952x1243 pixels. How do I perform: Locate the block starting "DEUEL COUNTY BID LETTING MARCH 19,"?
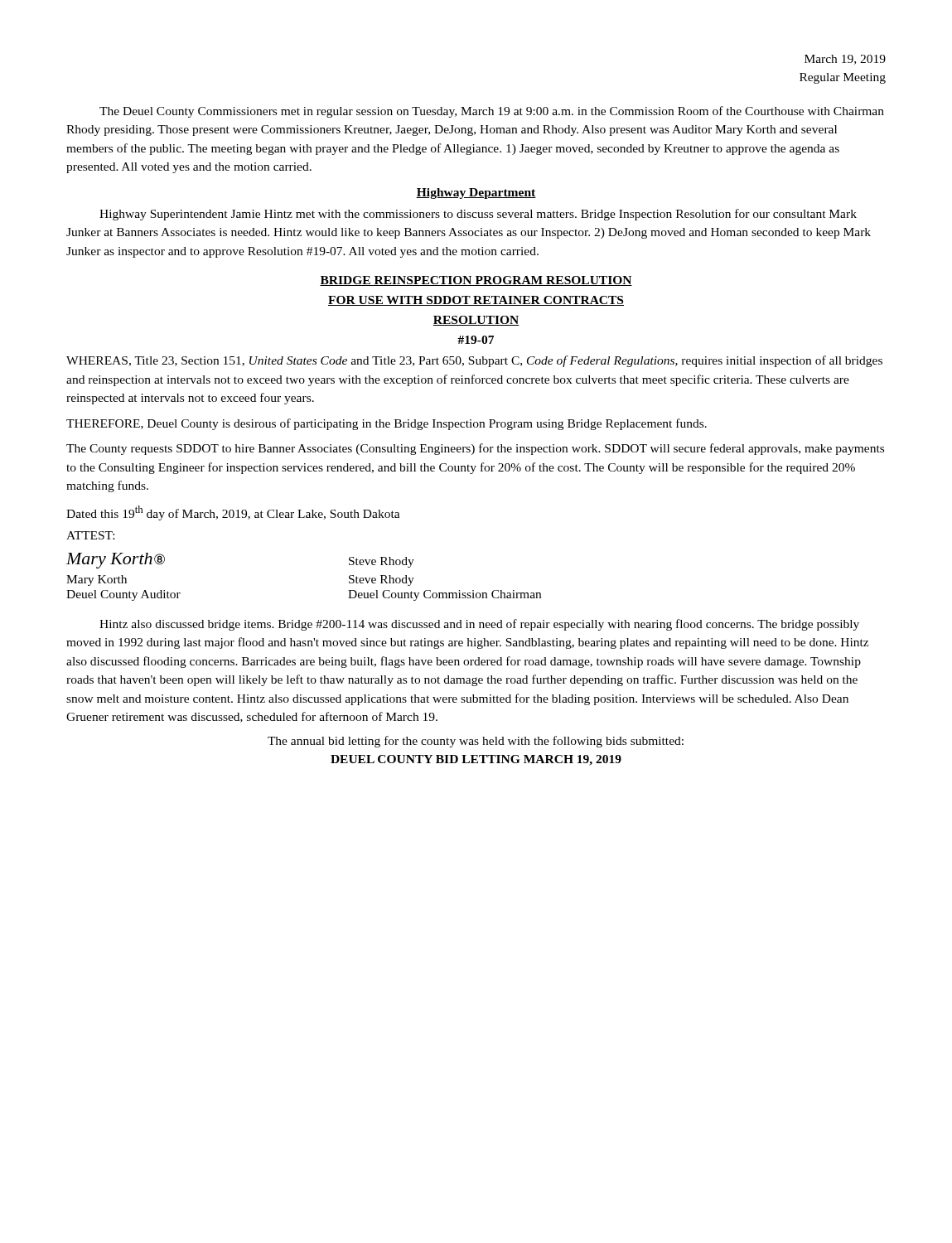click(x=476, y=758)
